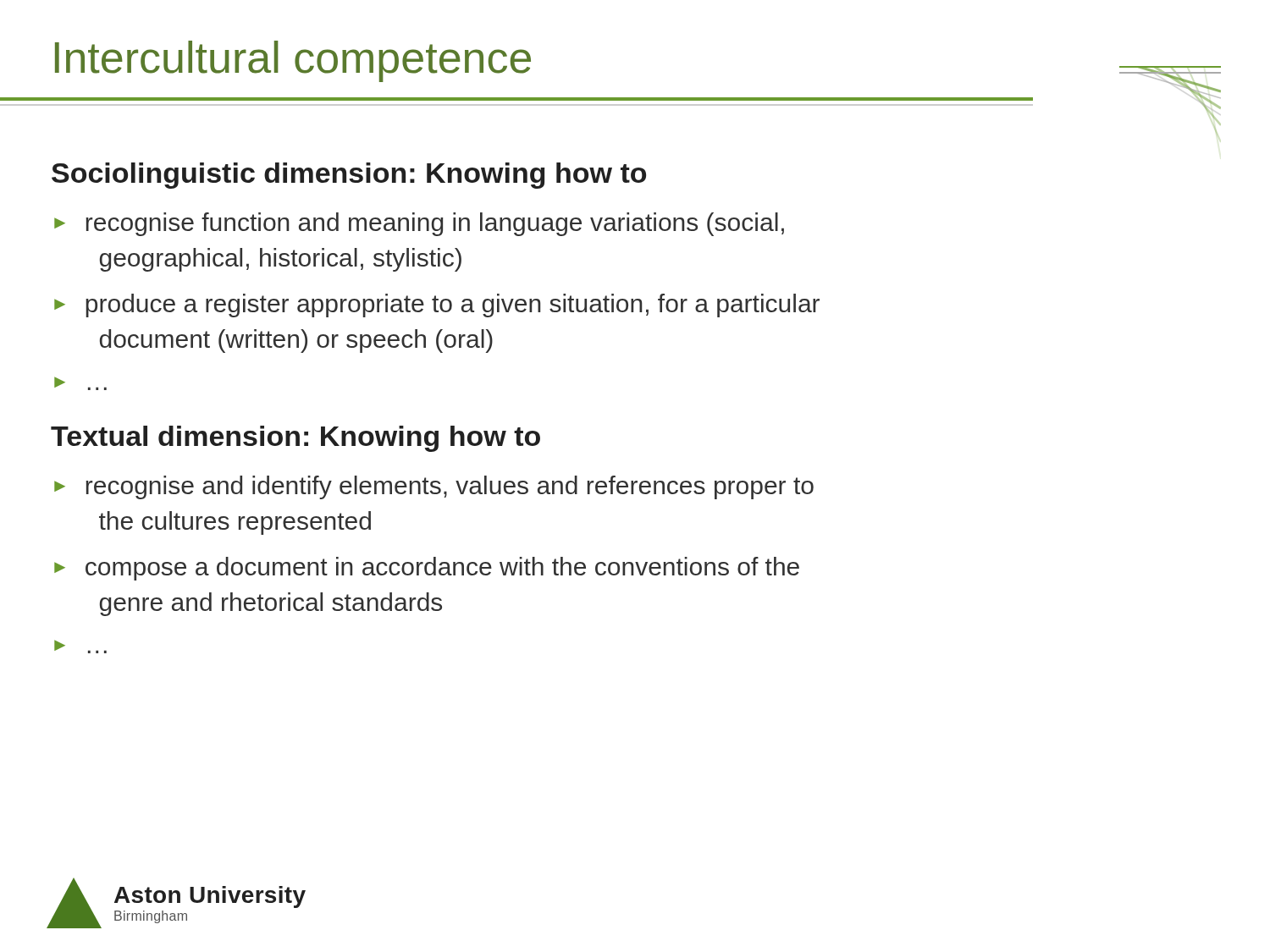
Task: Click on the list item that says "► produce a register appropriate to"
Action: [435, 322]
